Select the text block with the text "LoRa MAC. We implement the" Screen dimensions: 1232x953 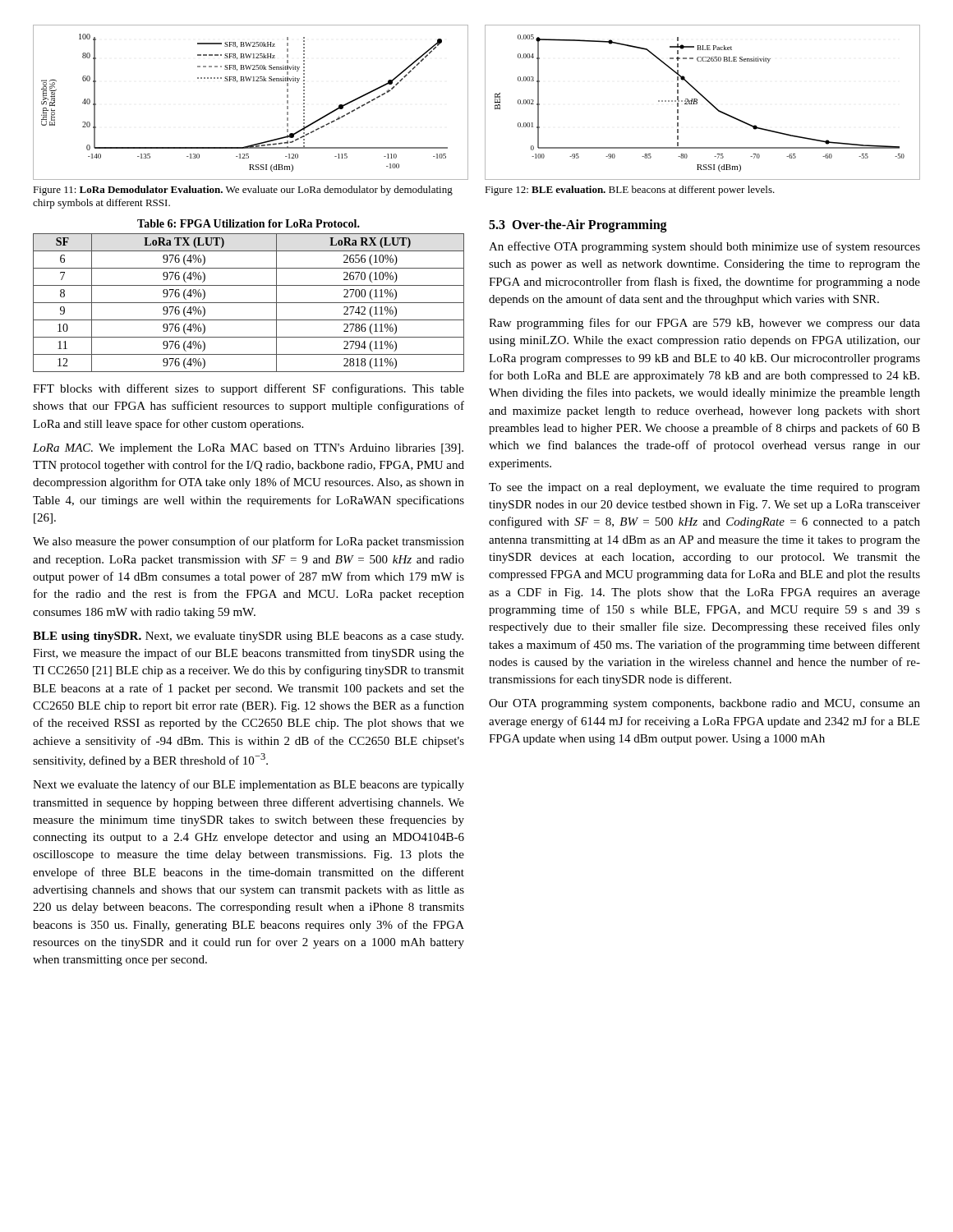tap(249, 483)
